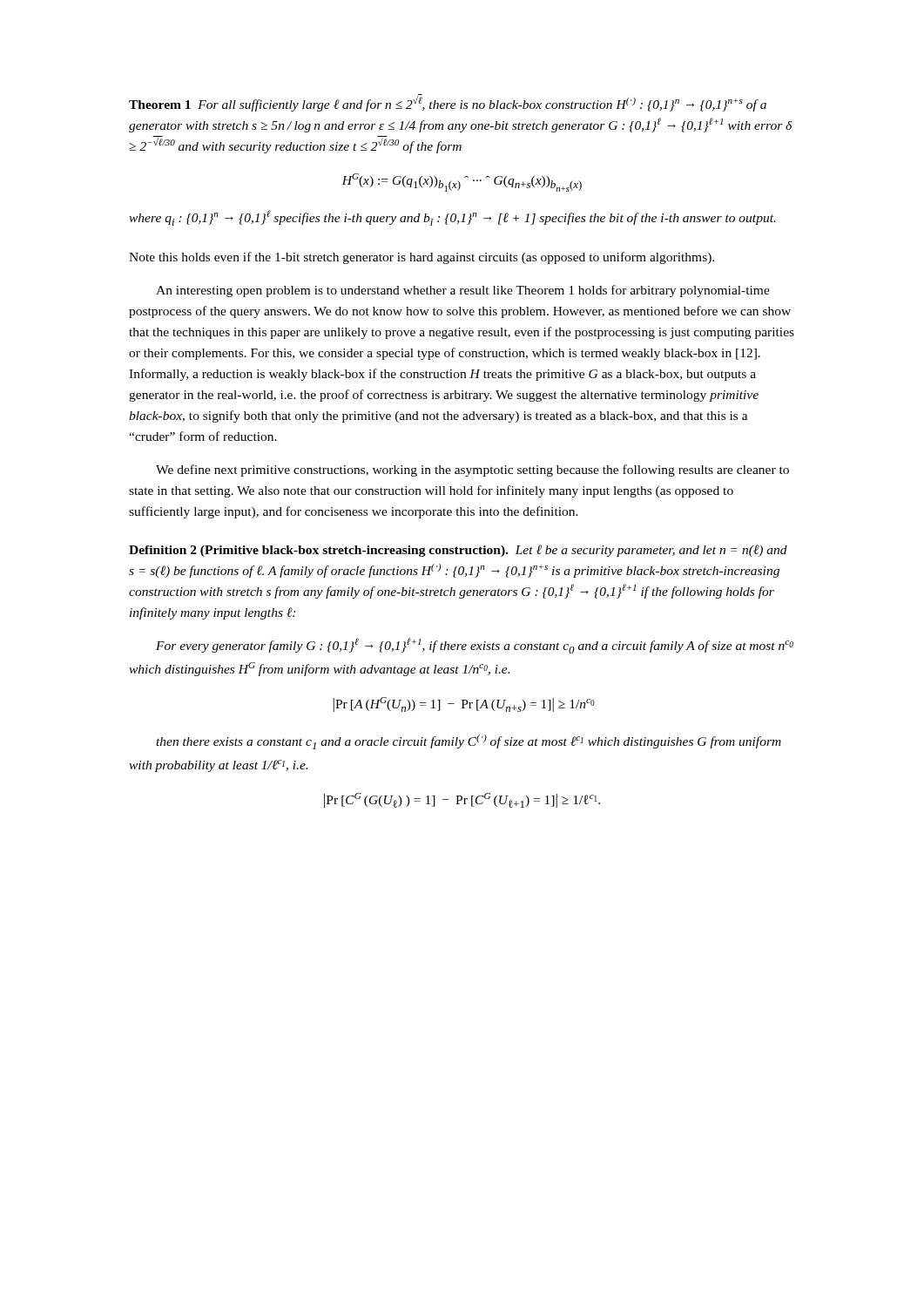Viewport: 924px width, 1307px height.
Task: Find the element starting "then there exists"
Action: [455, 752]
